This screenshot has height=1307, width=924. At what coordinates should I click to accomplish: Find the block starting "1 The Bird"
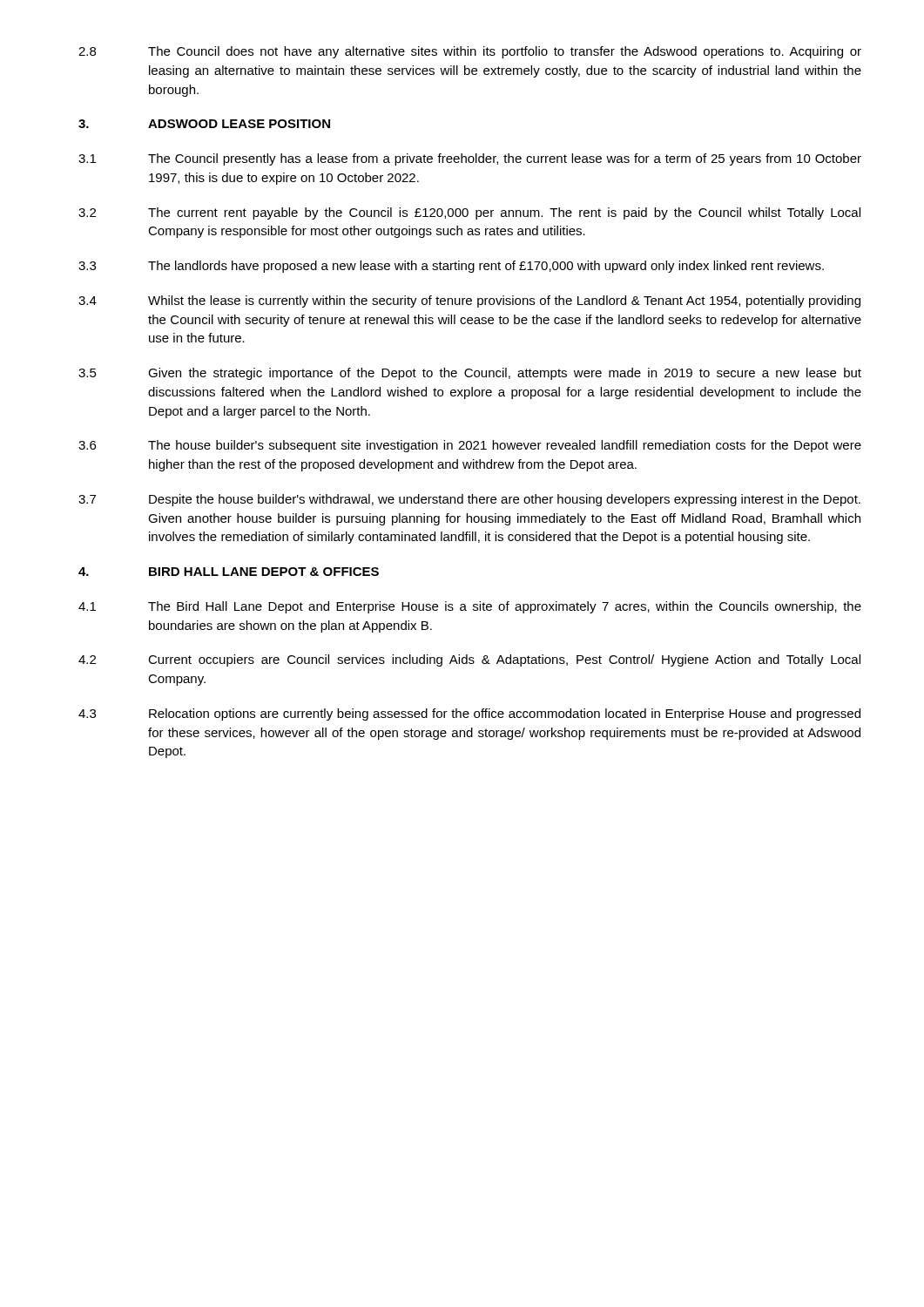point(470,616)
